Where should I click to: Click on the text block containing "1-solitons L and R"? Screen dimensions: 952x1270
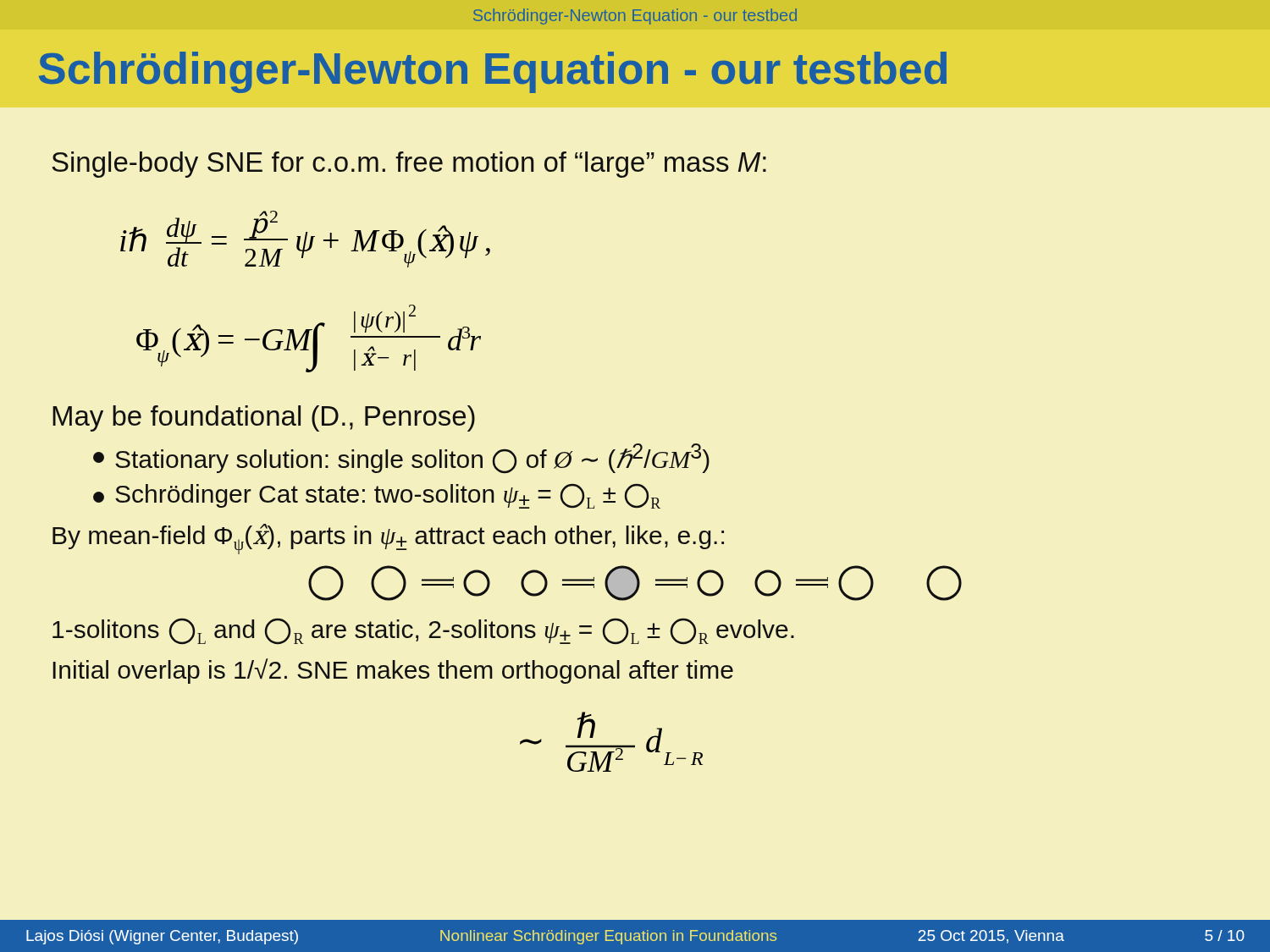[423, 650]
